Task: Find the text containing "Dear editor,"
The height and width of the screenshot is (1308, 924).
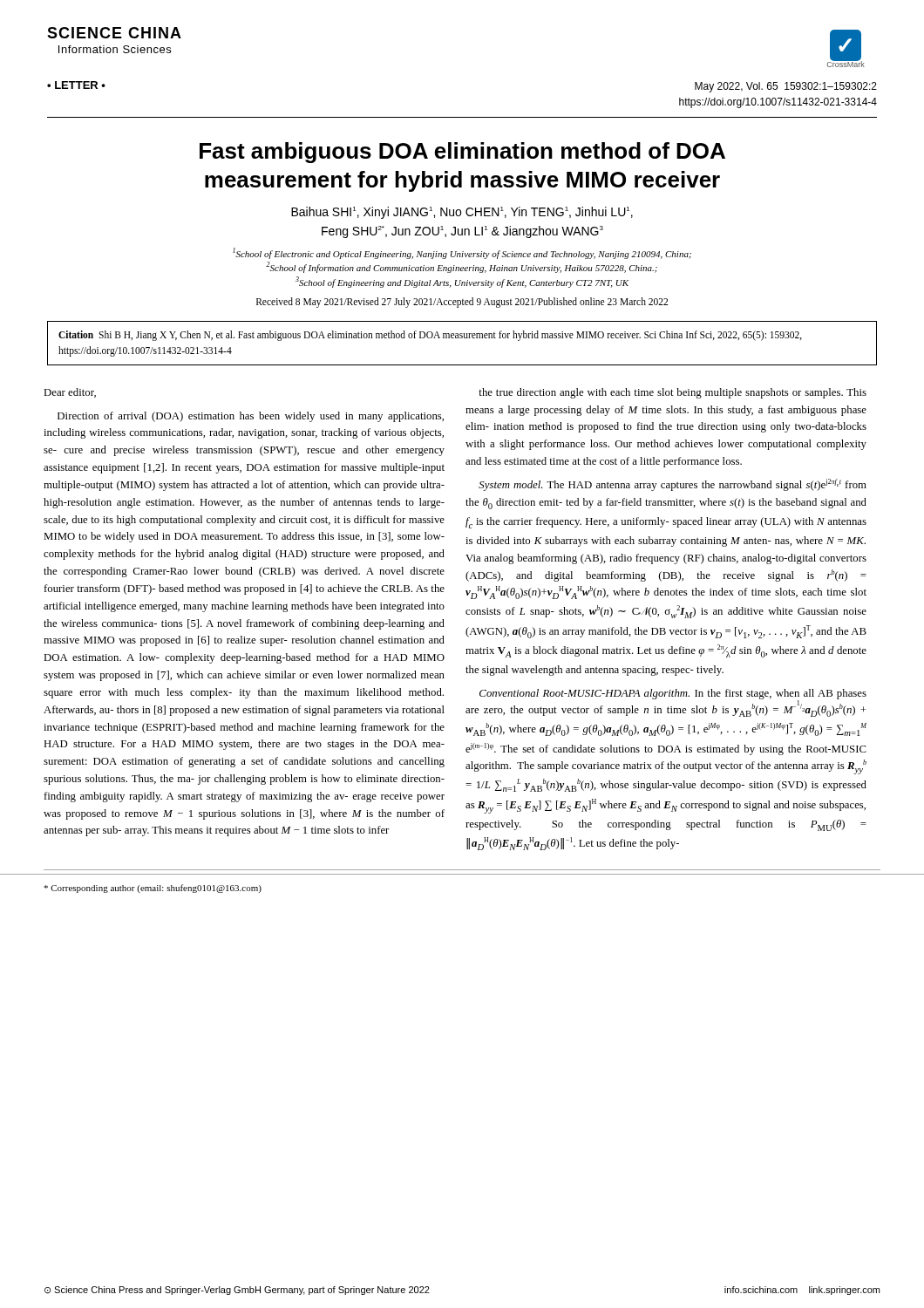Action: coord(70,392)
